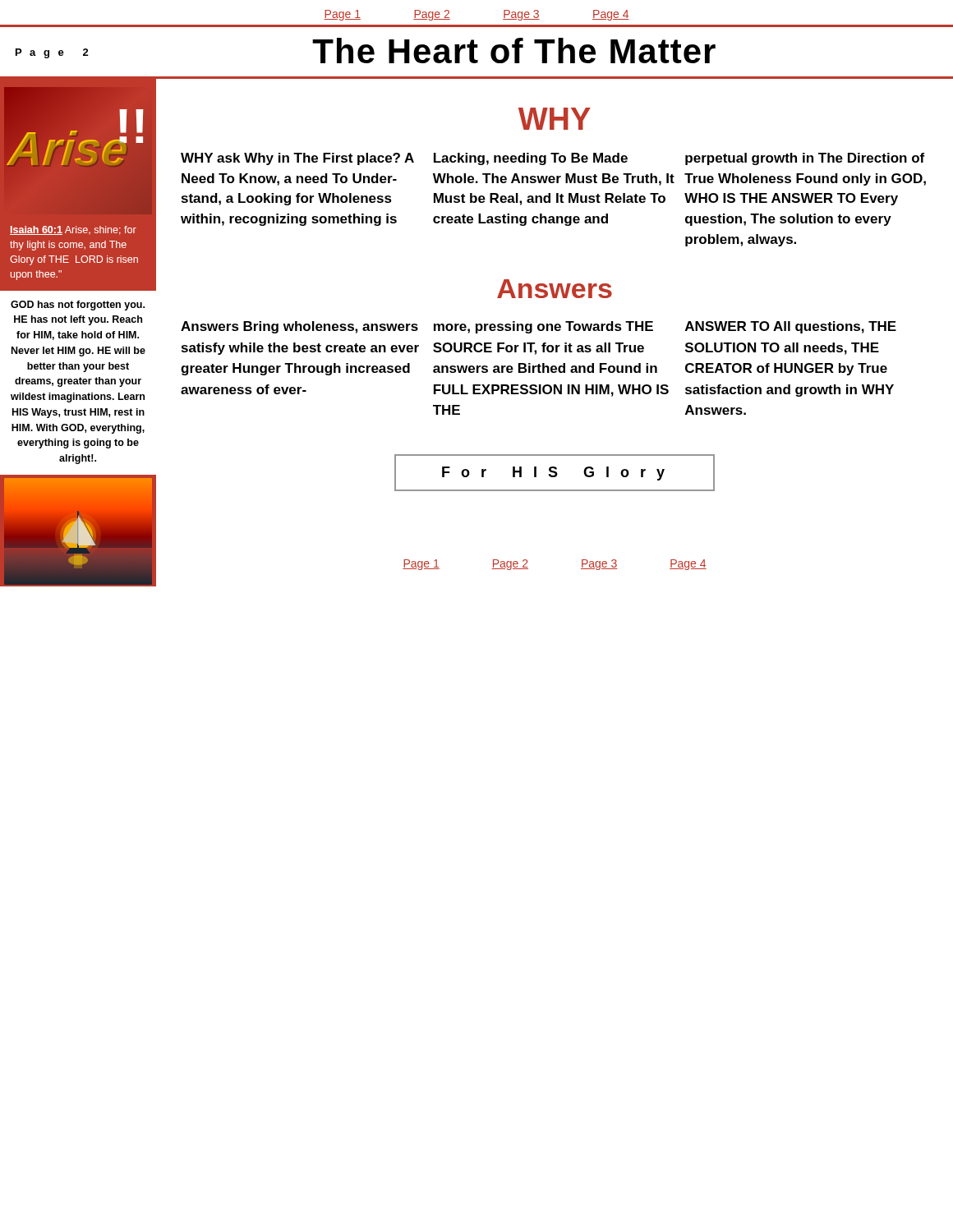Select the region starting "GOD has not forgotten you. HE has"

pos(78,381)
